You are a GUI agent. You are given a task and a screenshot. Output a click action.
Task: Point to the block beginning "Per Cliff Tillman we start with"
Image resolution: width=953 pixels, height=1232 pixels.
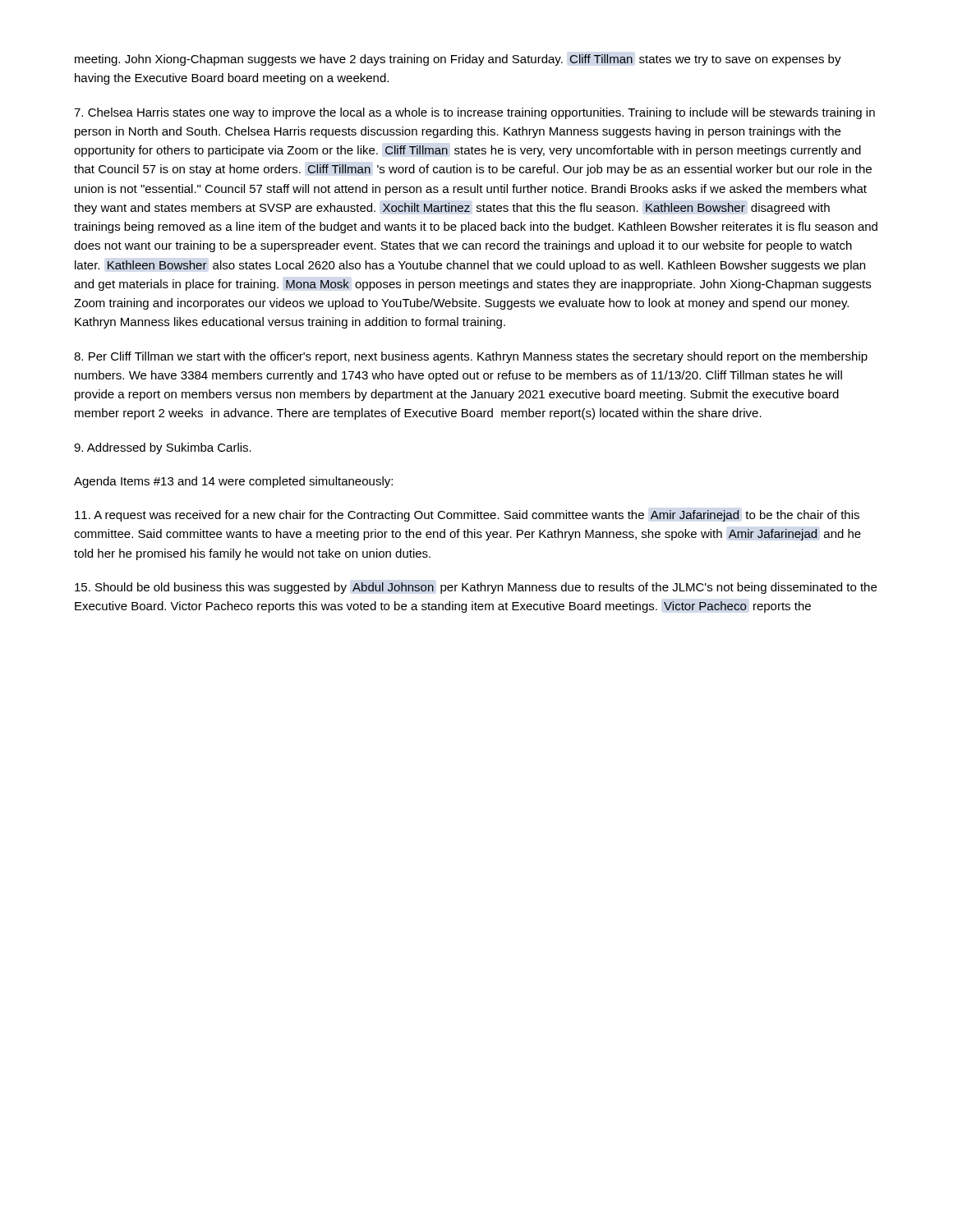pos(471,384)
